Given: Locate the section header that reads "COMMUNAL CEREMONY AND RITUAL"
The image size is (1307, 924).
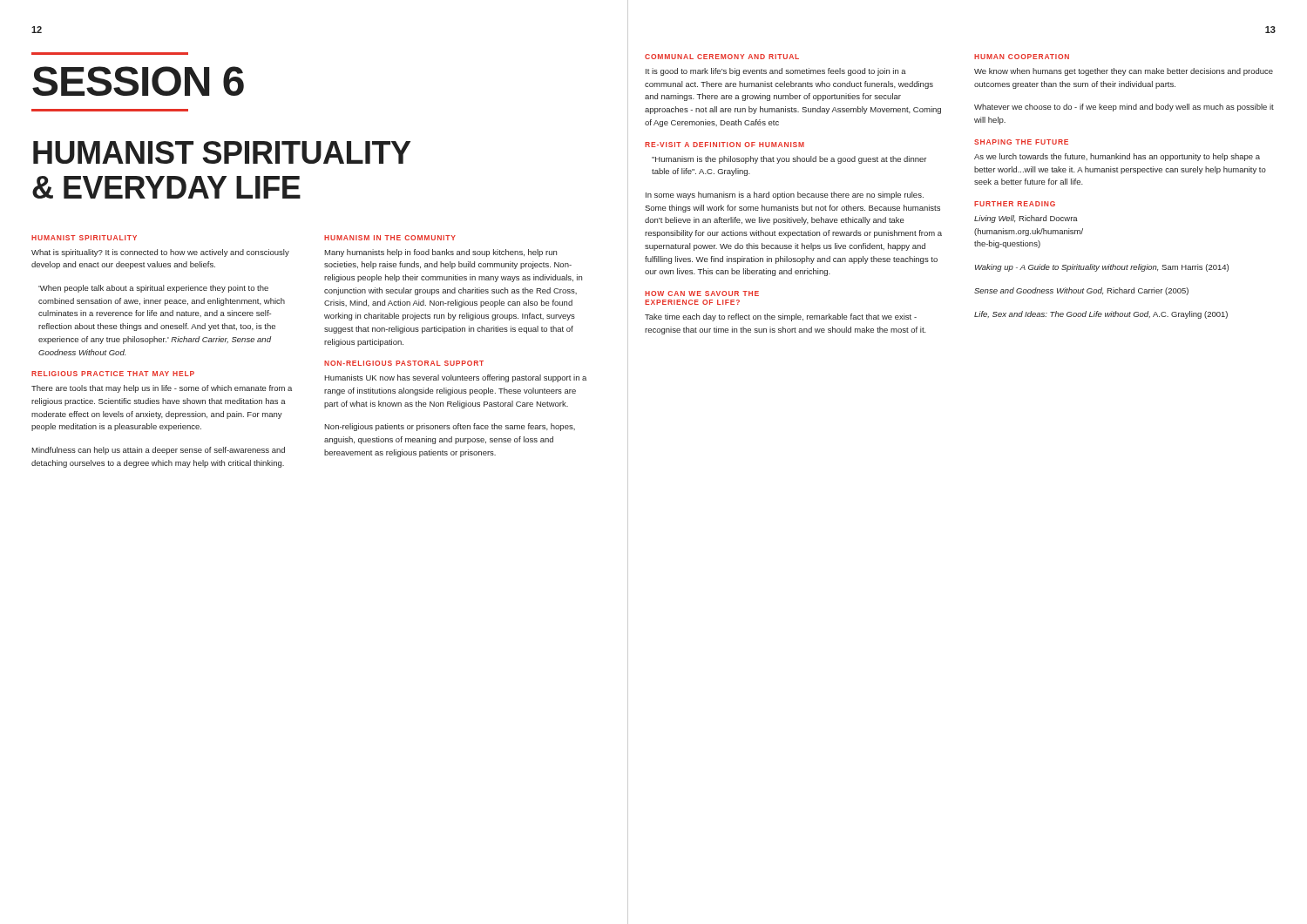Looking at the screenshot, I should pyautogui.click(x=722, y=57).
